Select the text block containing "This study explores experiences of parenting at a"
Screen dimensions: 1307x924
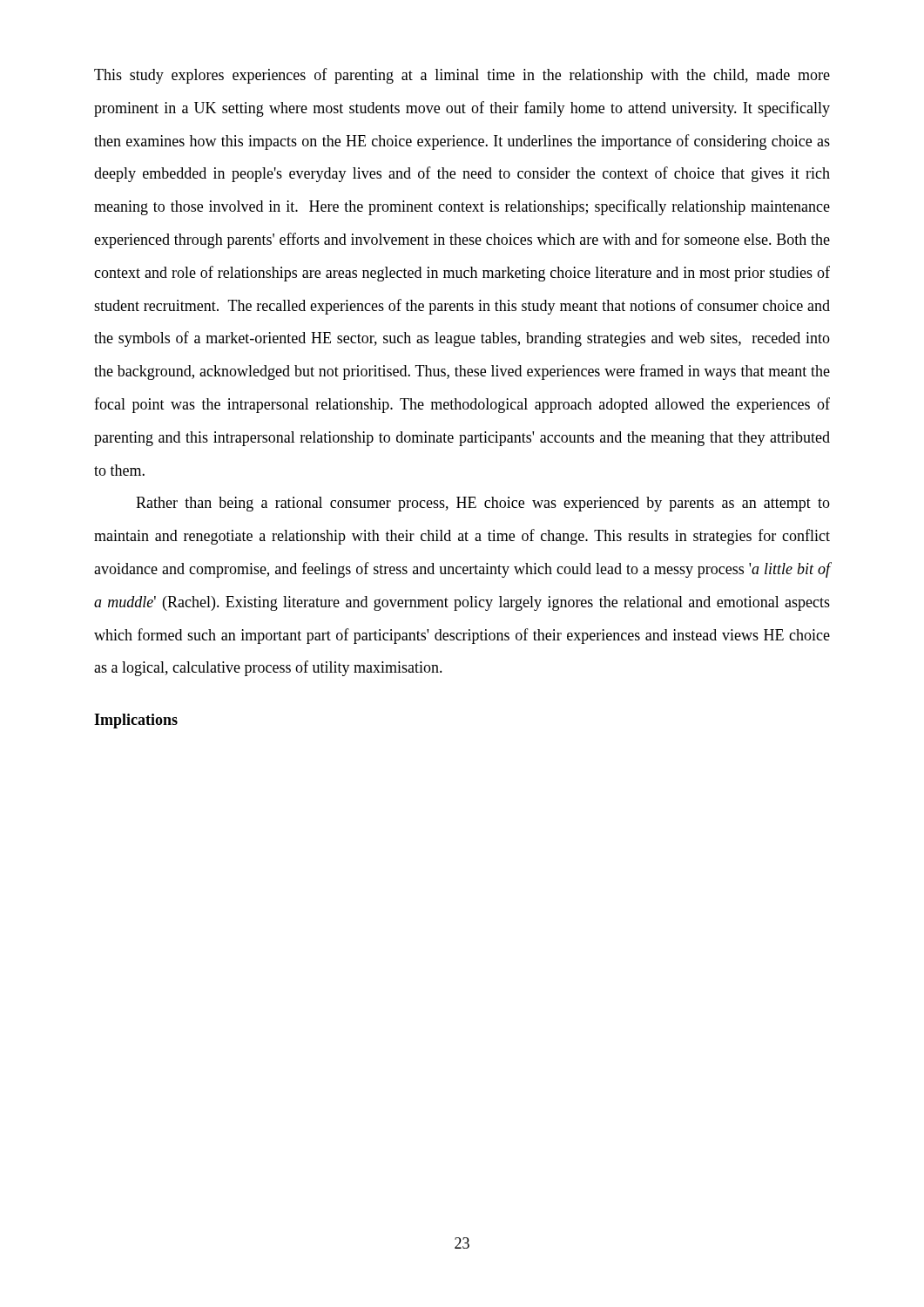click(x=462, y=273)
